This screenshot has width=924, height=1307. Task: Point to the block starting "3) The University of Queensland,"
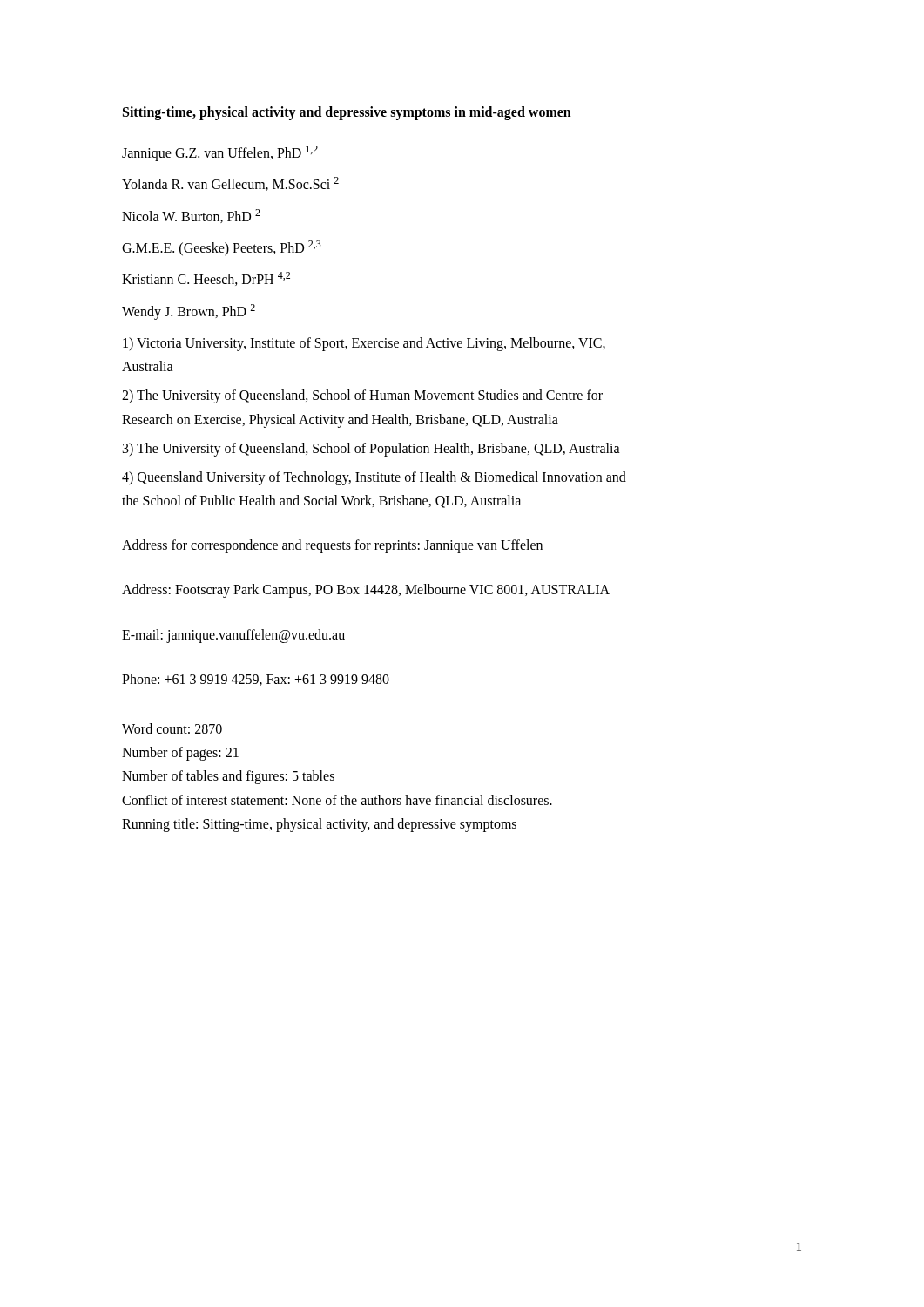pyautogui.click(x=371, y=448)
